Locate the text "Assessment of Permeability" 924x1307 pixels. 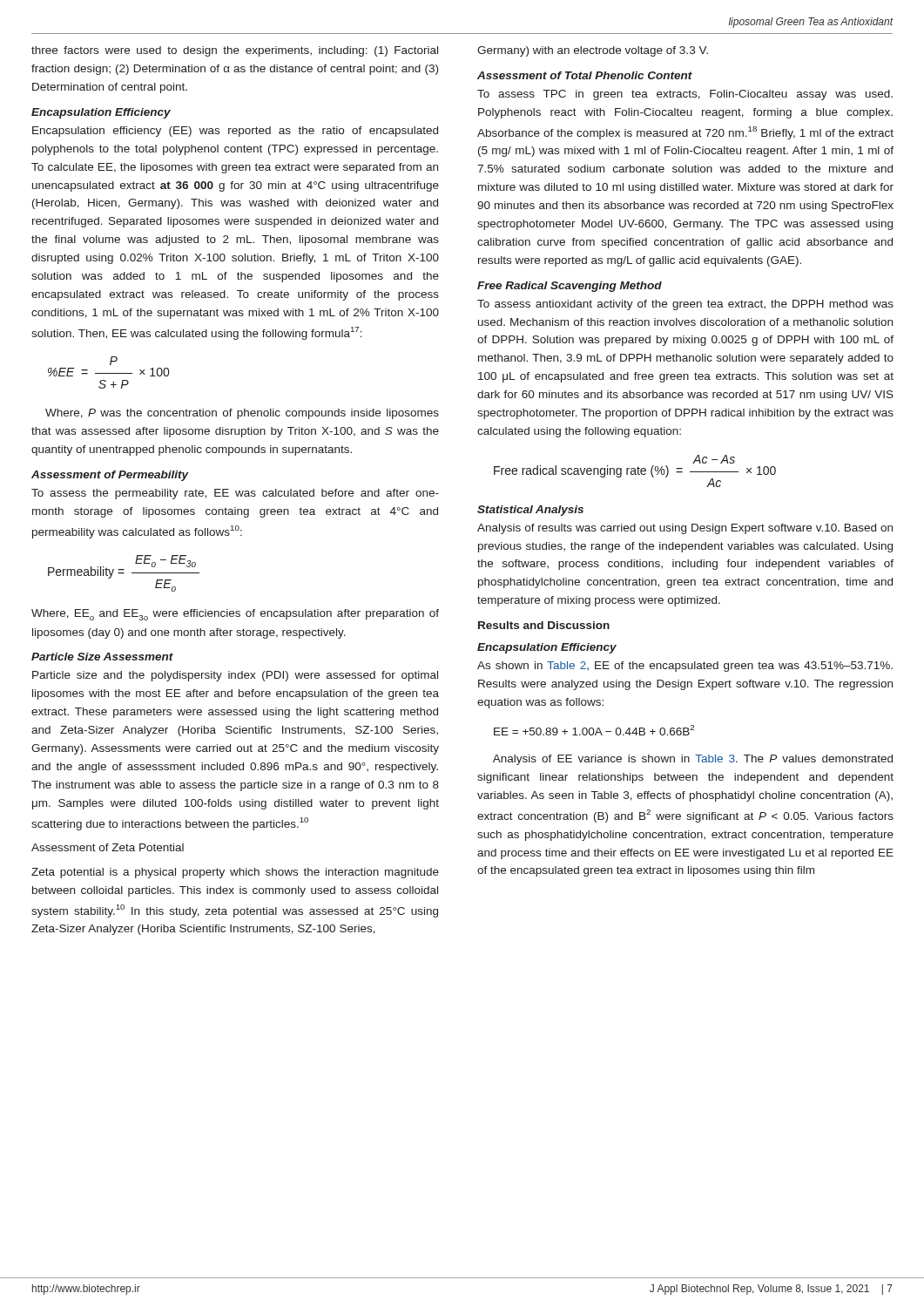[110, 474]
